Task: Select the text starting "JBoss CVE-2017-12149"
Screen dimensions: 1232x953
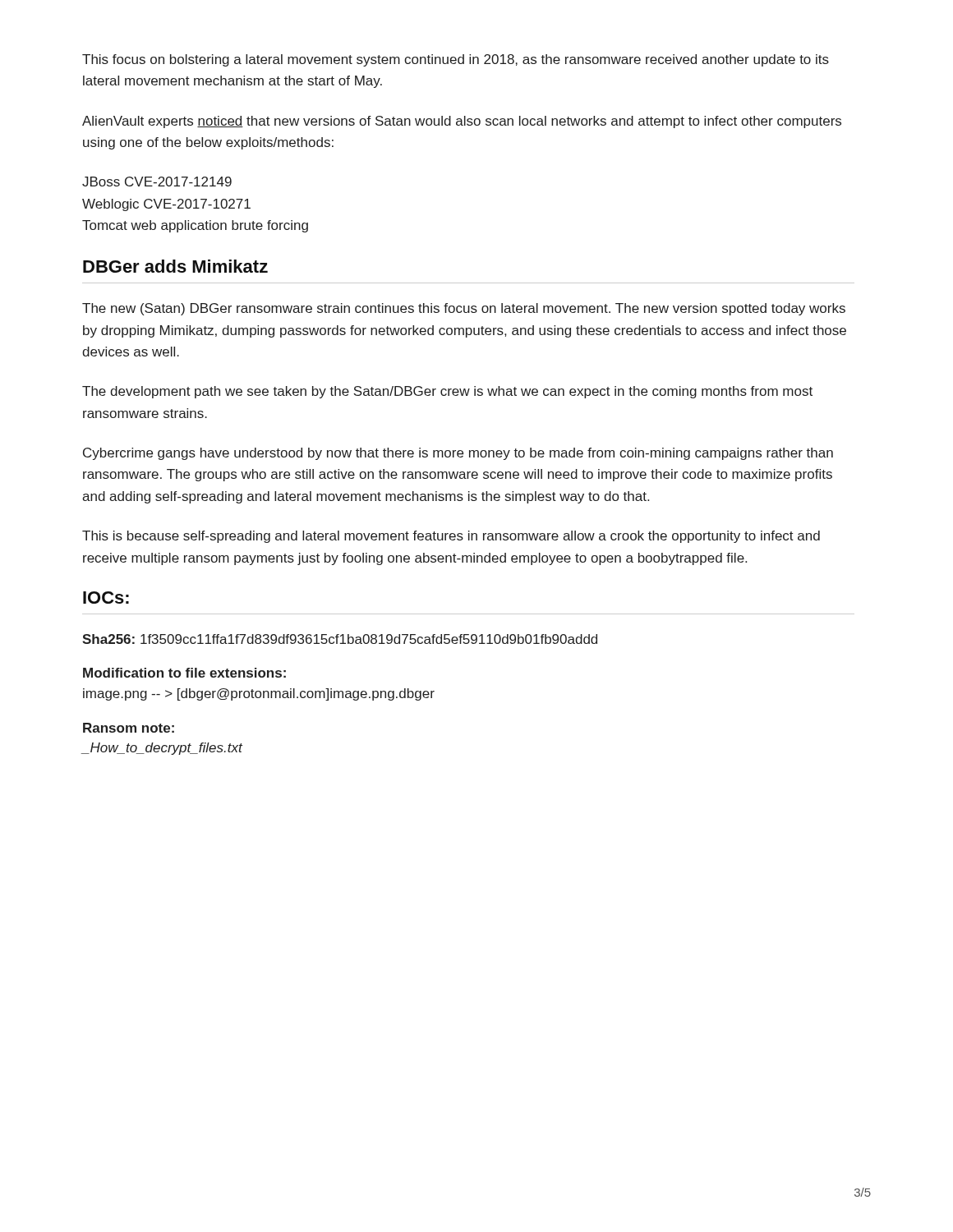Action: tap(157, 182)
